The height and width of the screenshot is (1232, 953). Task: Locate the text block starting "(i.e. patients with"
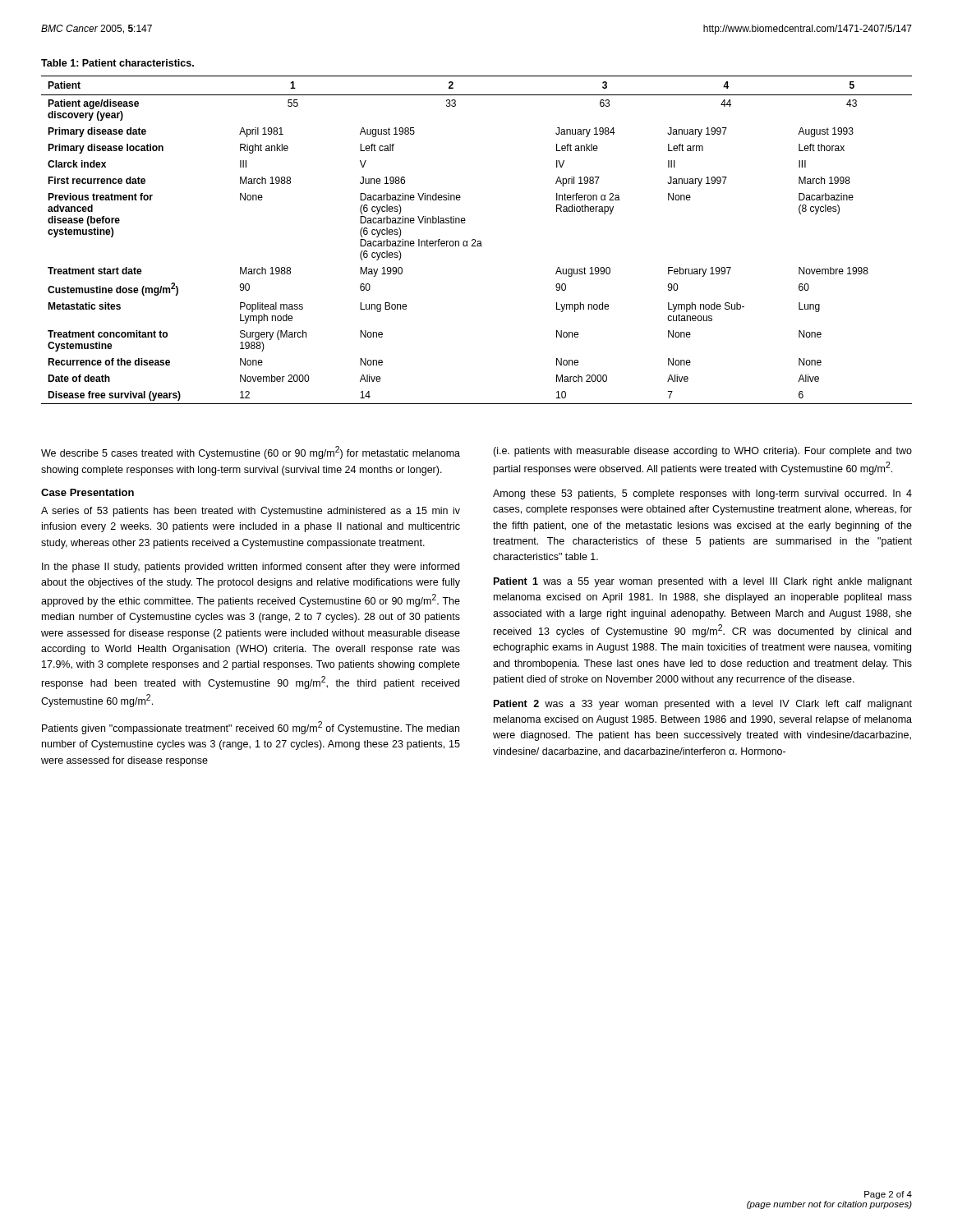[x=702, y=460]
